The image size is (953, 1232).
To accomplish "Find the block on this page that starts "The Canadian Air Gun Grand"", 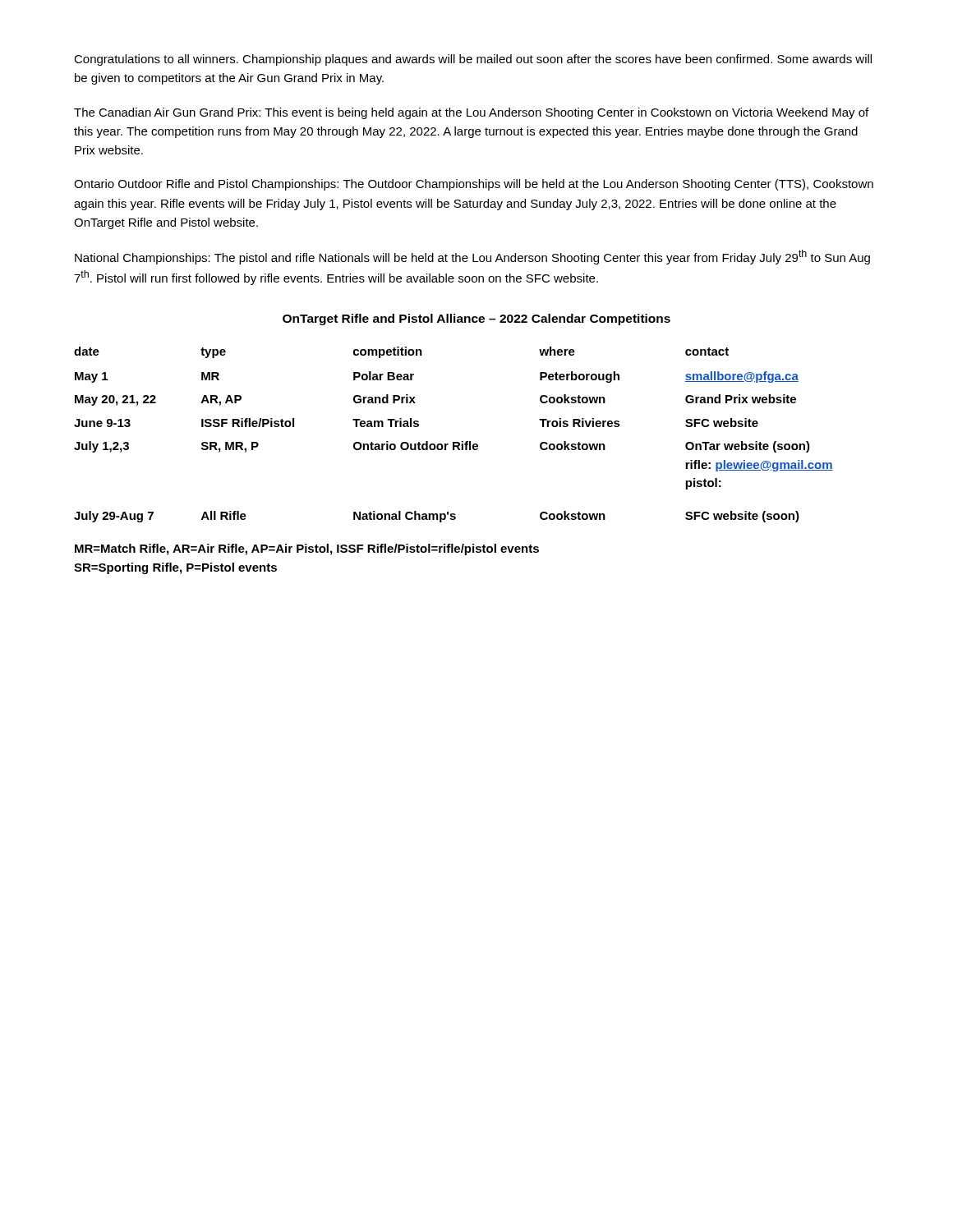I will click(471, 131).
